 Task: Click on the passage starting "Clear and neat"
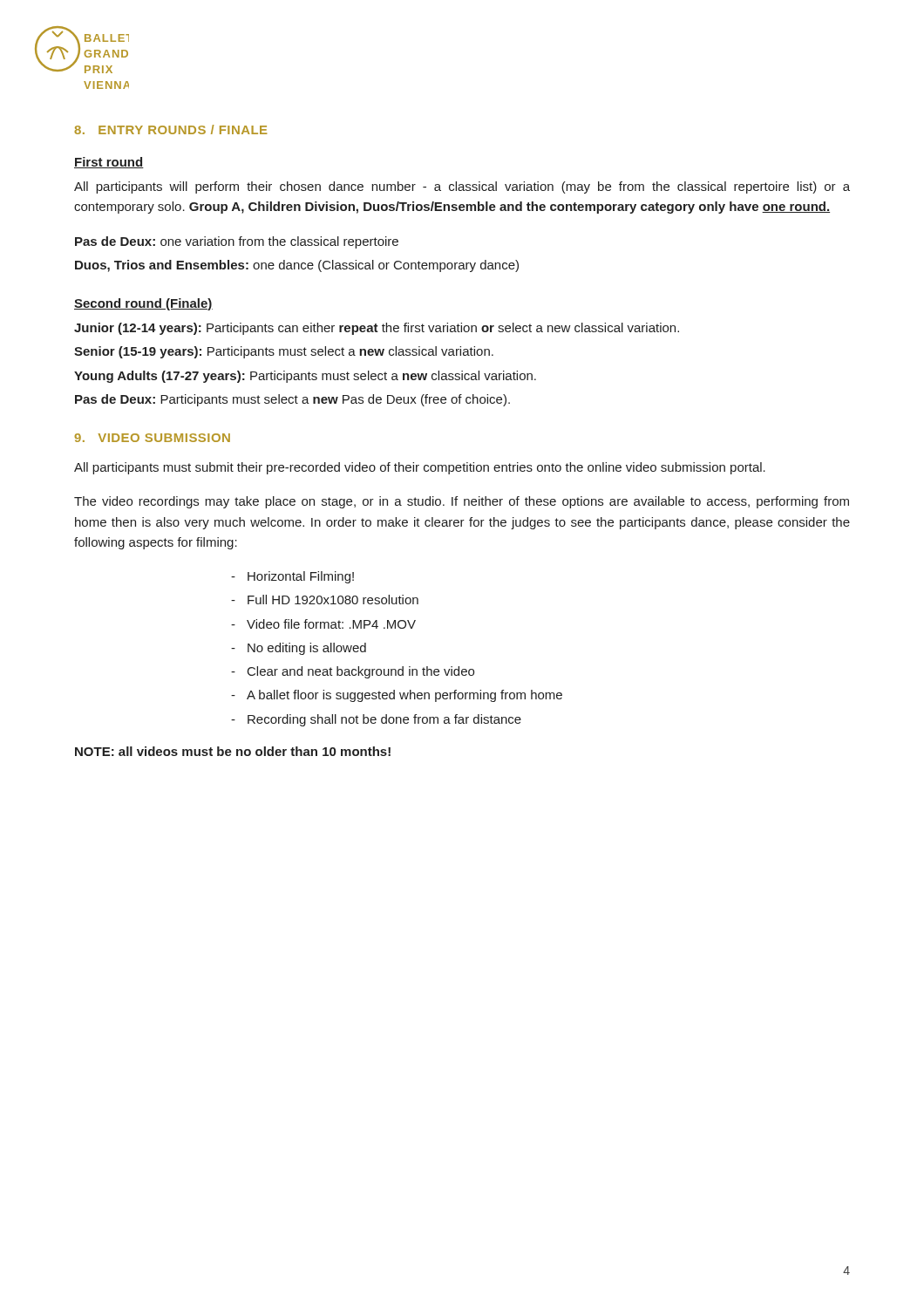[361, 671]
